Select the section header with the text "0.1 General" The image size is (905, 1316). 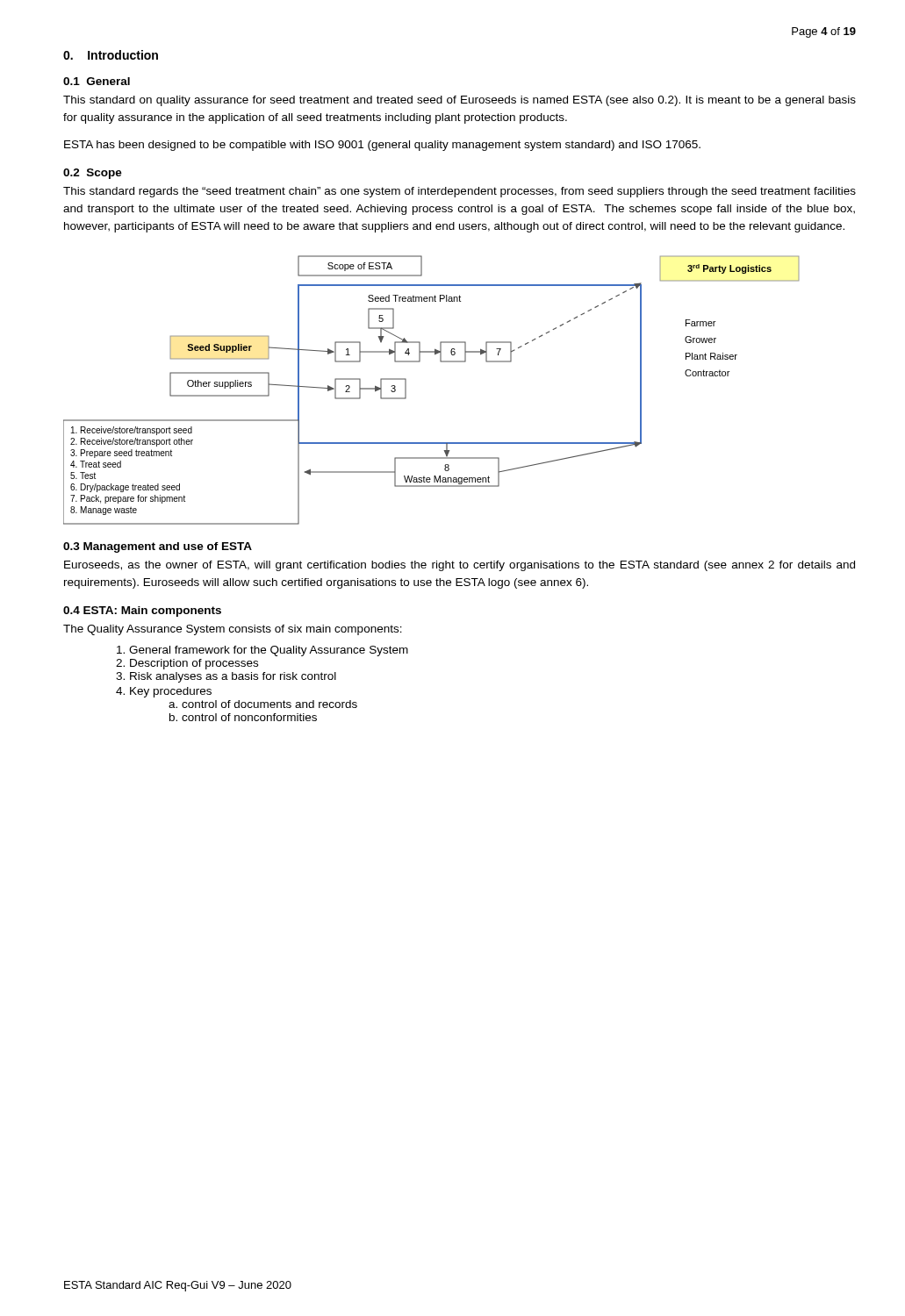tap(97, 81)
